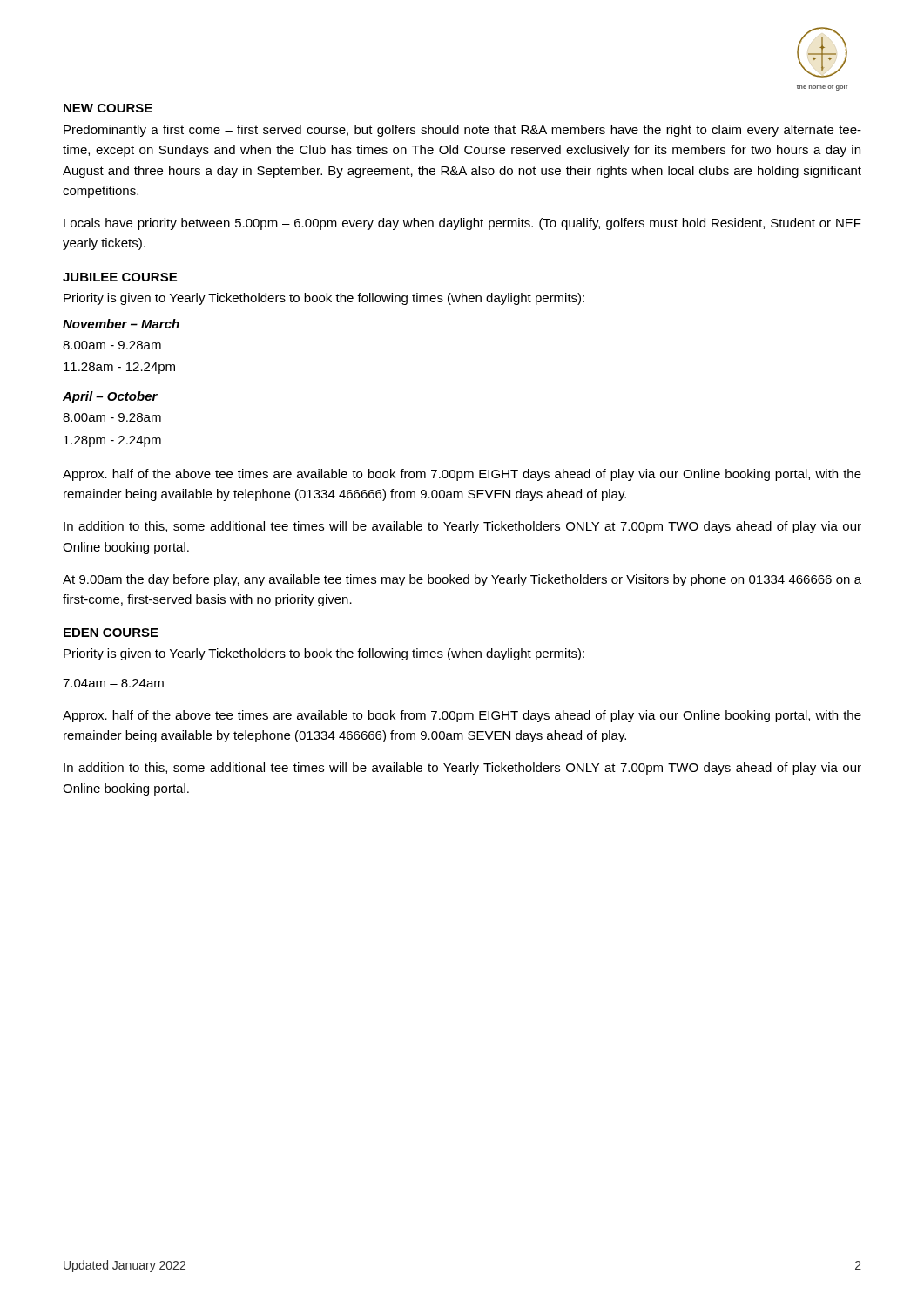Click on the text block with the text "Locals have priority"
Viewport: 924px width, 1307px height.
click(x=462, y=233)
